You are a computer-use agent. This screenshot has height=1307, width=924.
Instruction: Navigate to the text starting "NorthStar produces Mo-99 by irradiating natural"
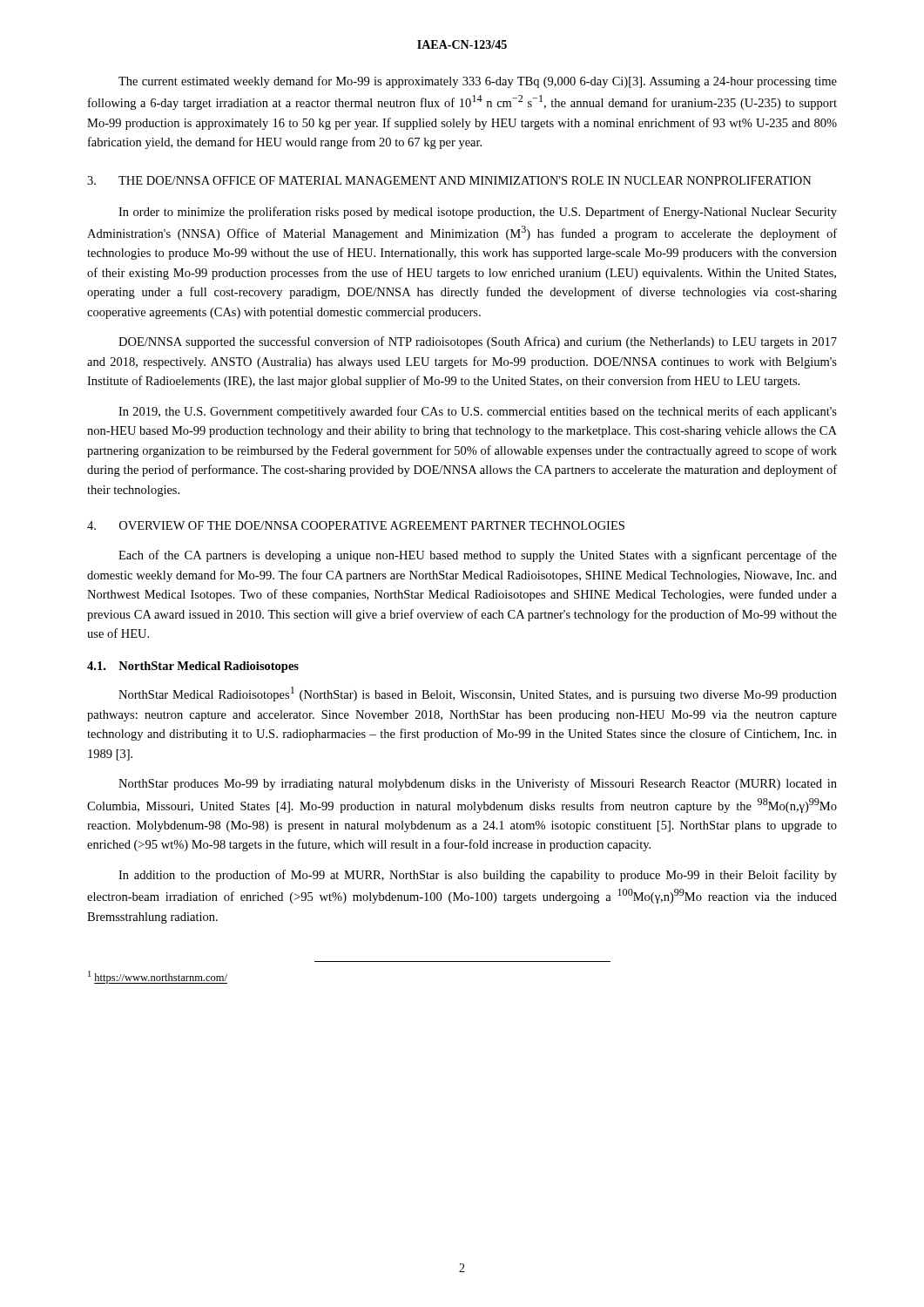tap(462, 814)
